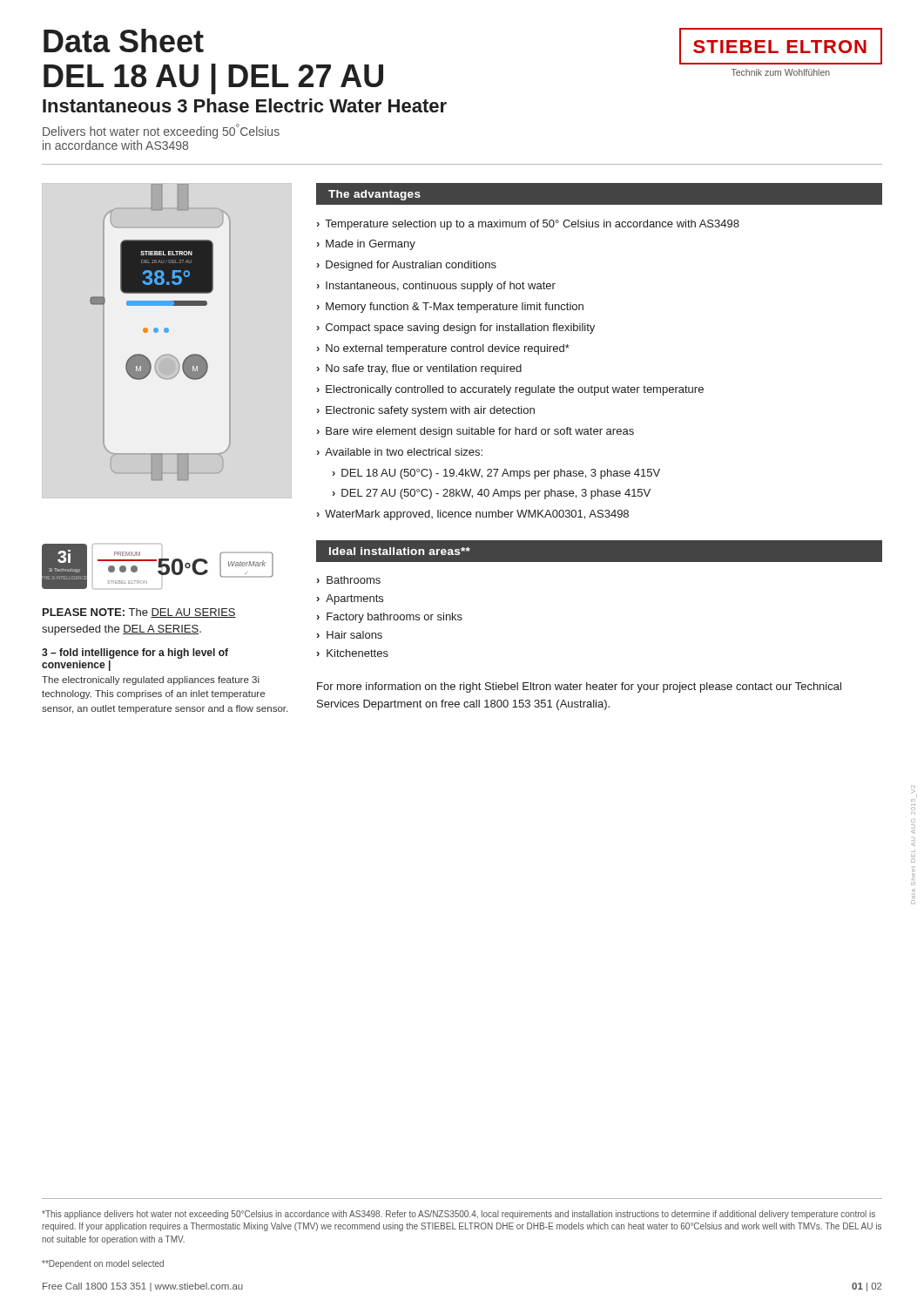Point to the section header beginning "Instantaneous 3 Phase Electric"
The width and height of the screenshot is (924, 1307).
point(244,106)
